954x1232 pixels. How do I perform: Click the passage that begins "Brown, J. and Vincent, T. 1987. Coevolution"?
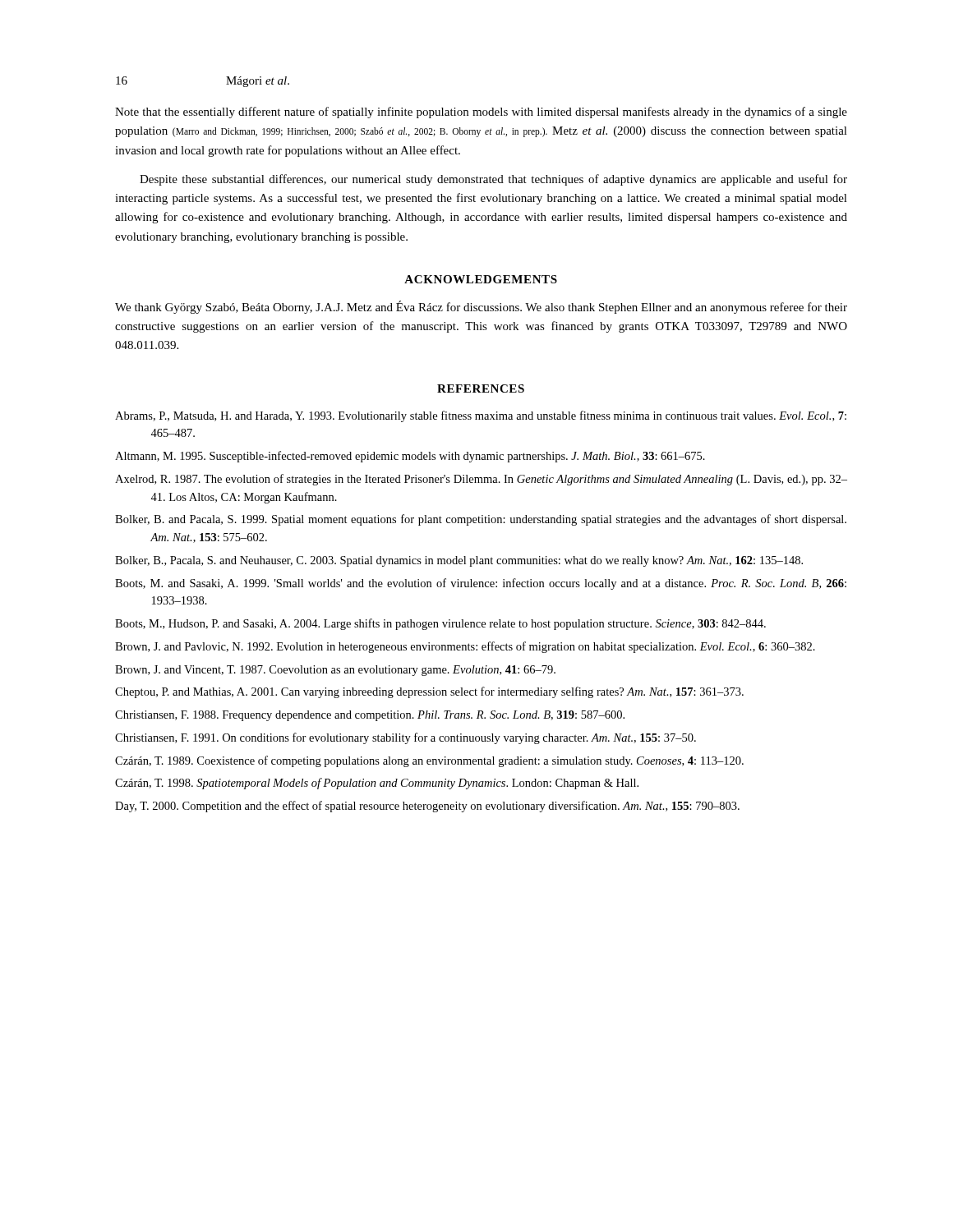click(336, 669)
